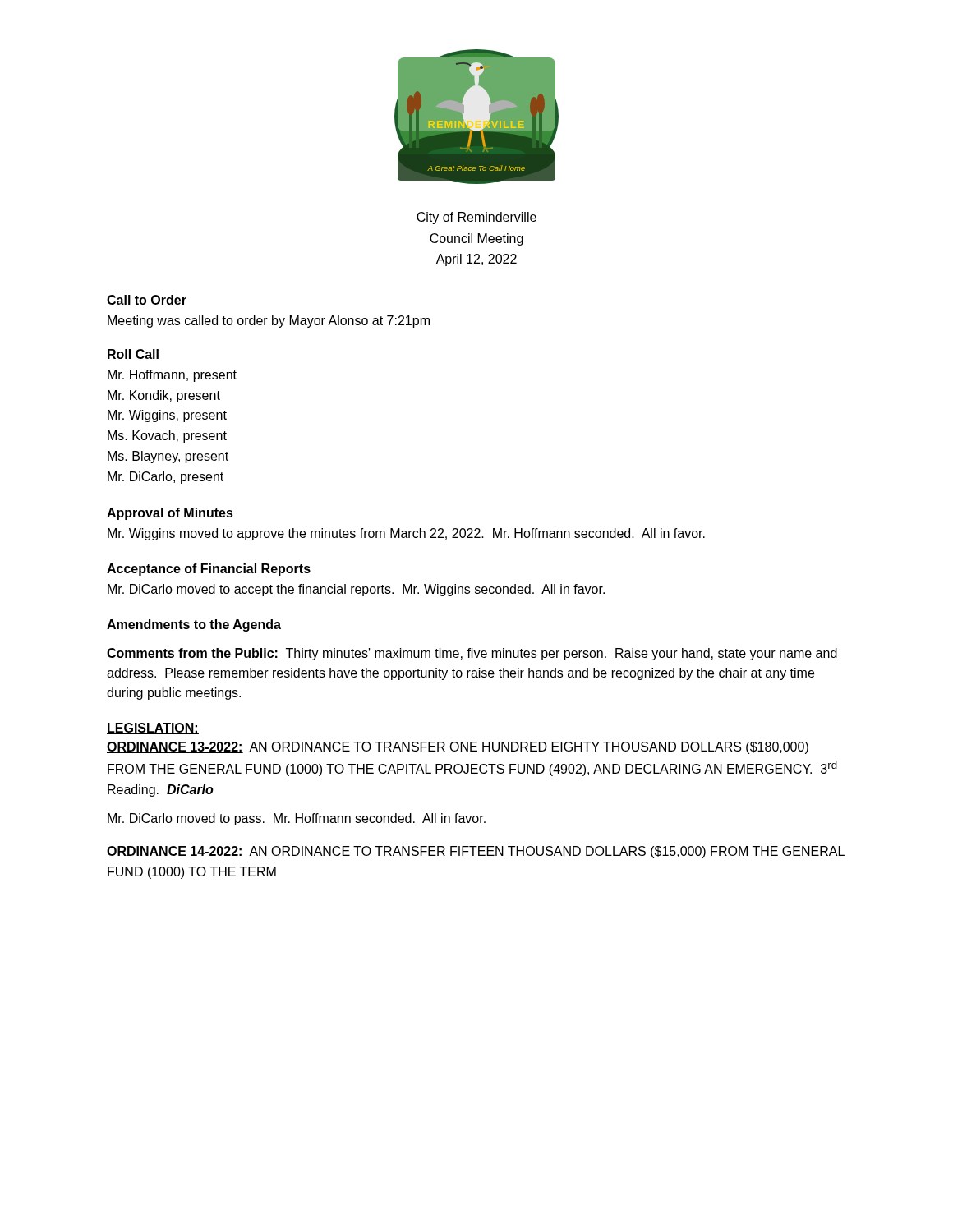Find the section header with the text "Amendments to the Agenda"
Image resolution: width=953 pixels, height=1232 pixels.
click(194, 624)
